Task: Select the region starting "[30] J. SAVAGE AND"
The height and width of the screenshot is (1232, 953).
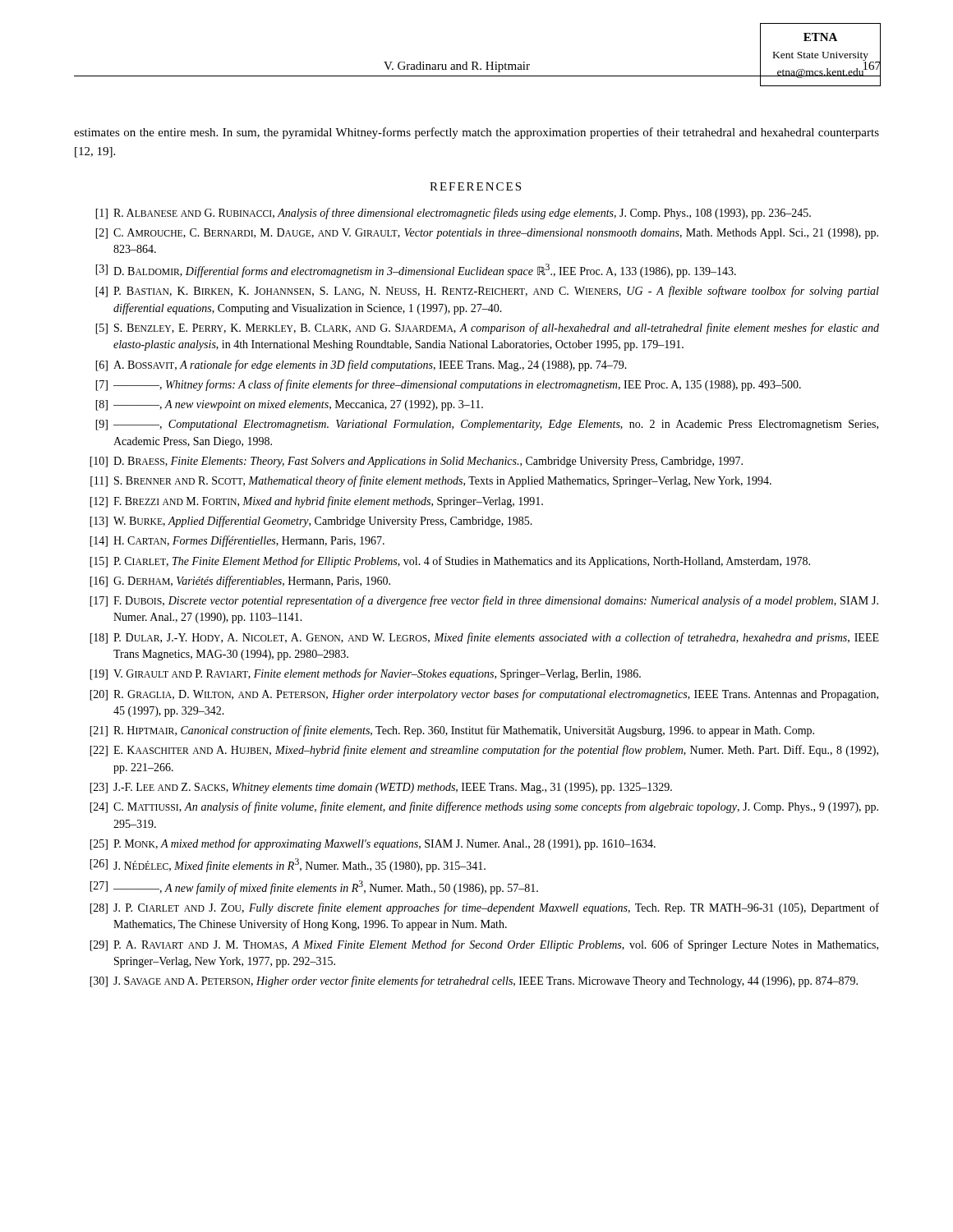Action: tap(476, 982)
